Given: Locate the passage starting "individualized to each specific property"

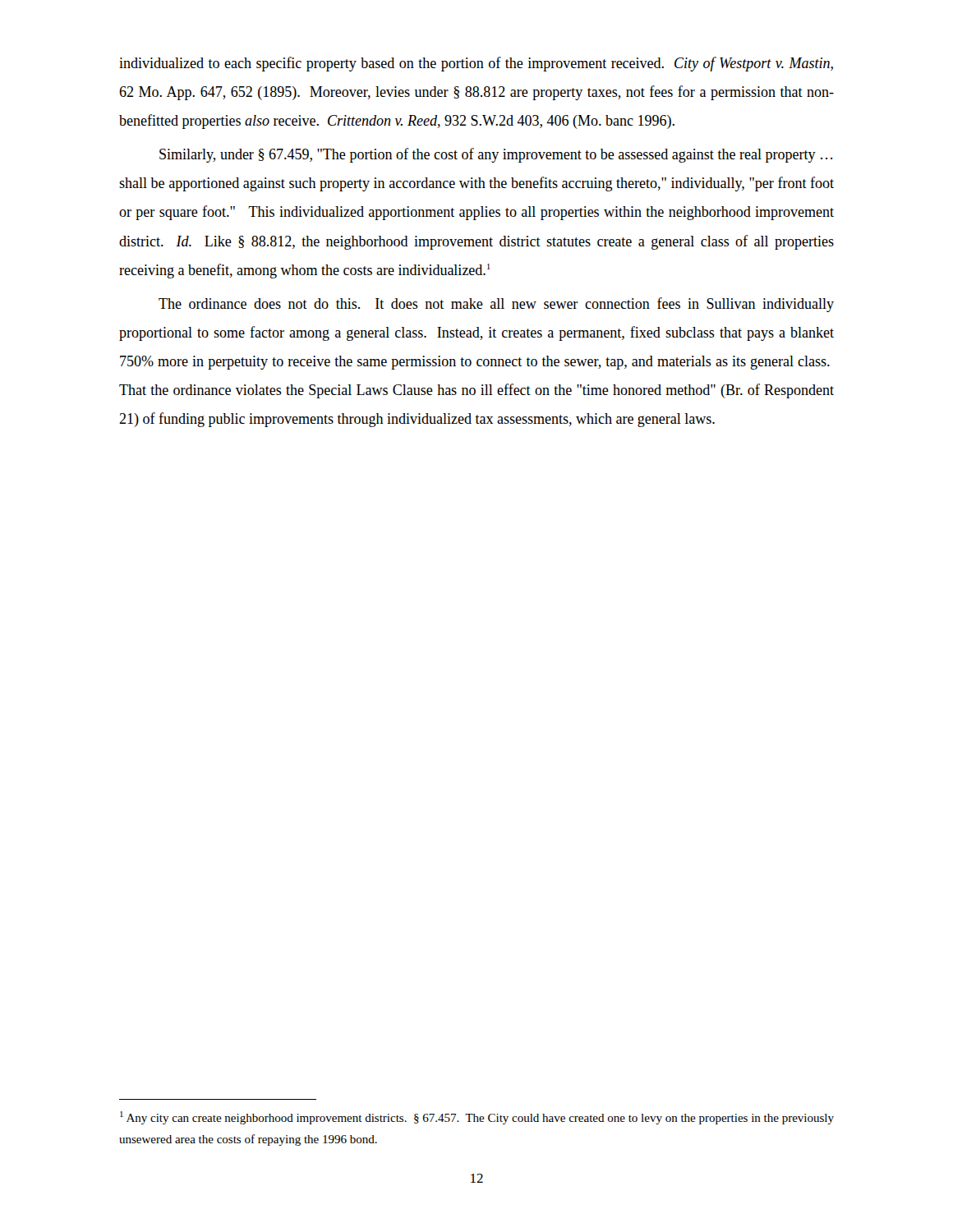Looking at the screenshot, I should 476,93.
